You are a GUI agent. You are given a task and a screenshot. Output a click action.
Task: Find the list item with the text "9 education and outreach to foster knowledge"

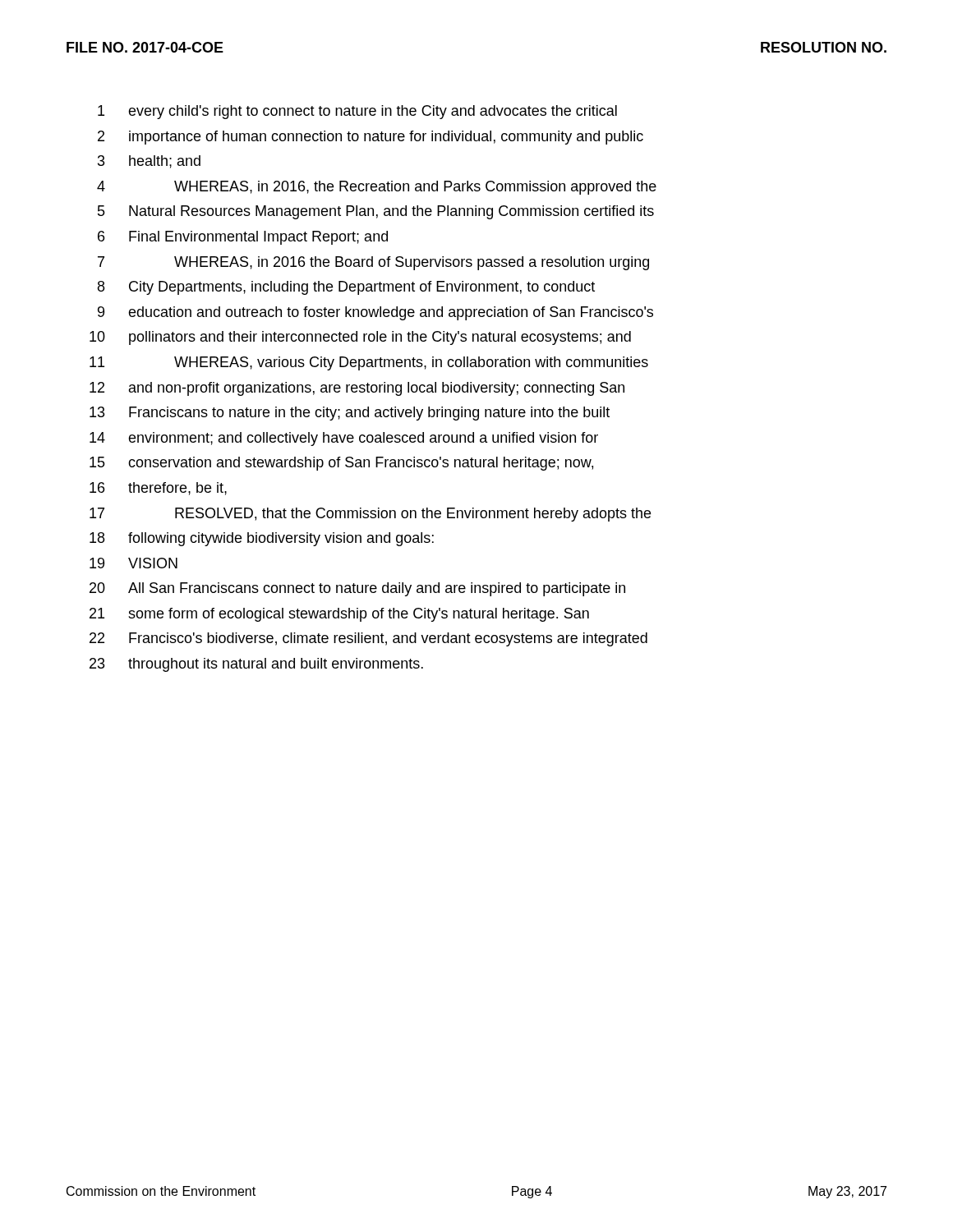476,312
